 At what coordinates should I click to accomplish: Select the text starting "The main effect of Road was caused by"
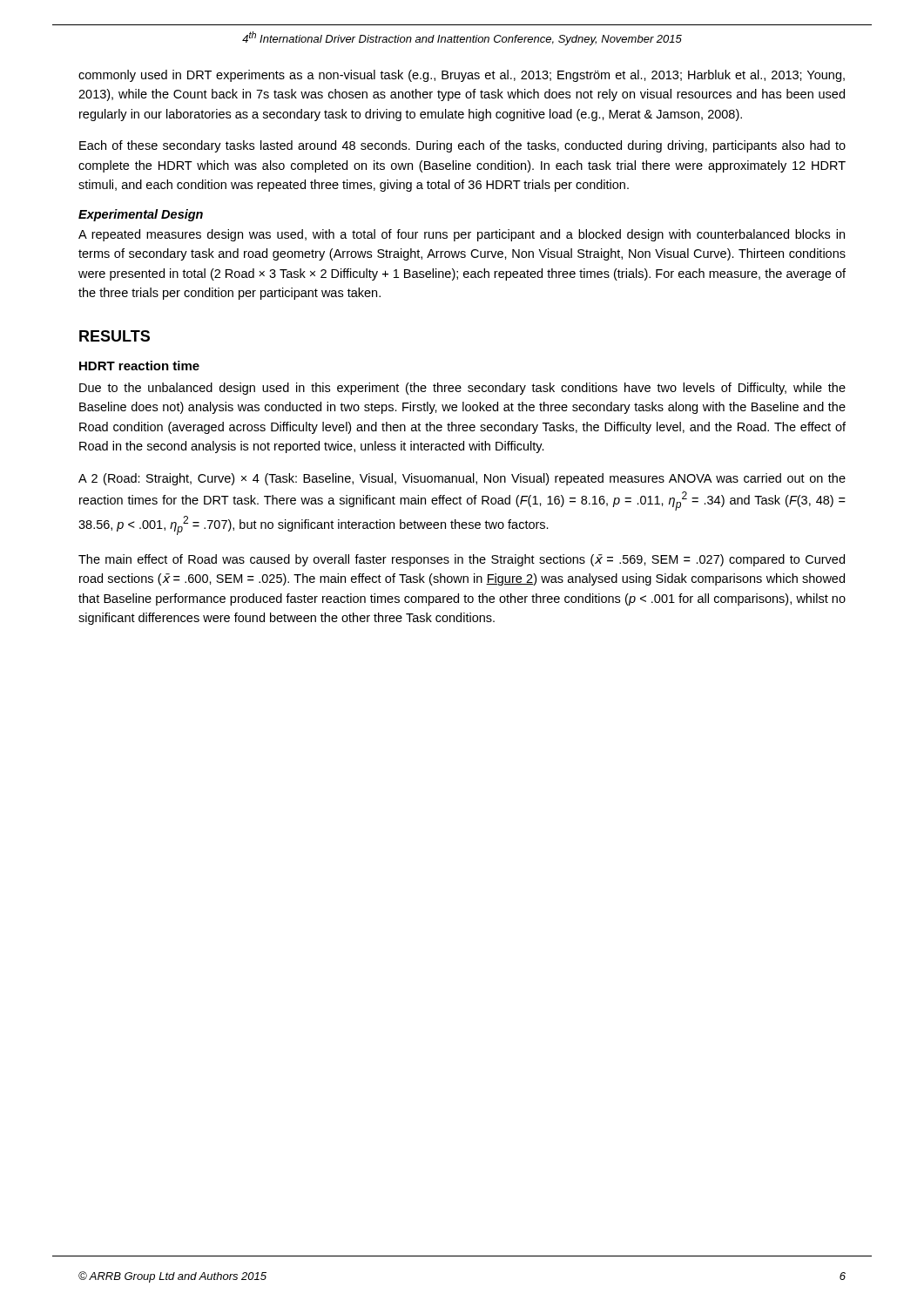tap(462, 589)
